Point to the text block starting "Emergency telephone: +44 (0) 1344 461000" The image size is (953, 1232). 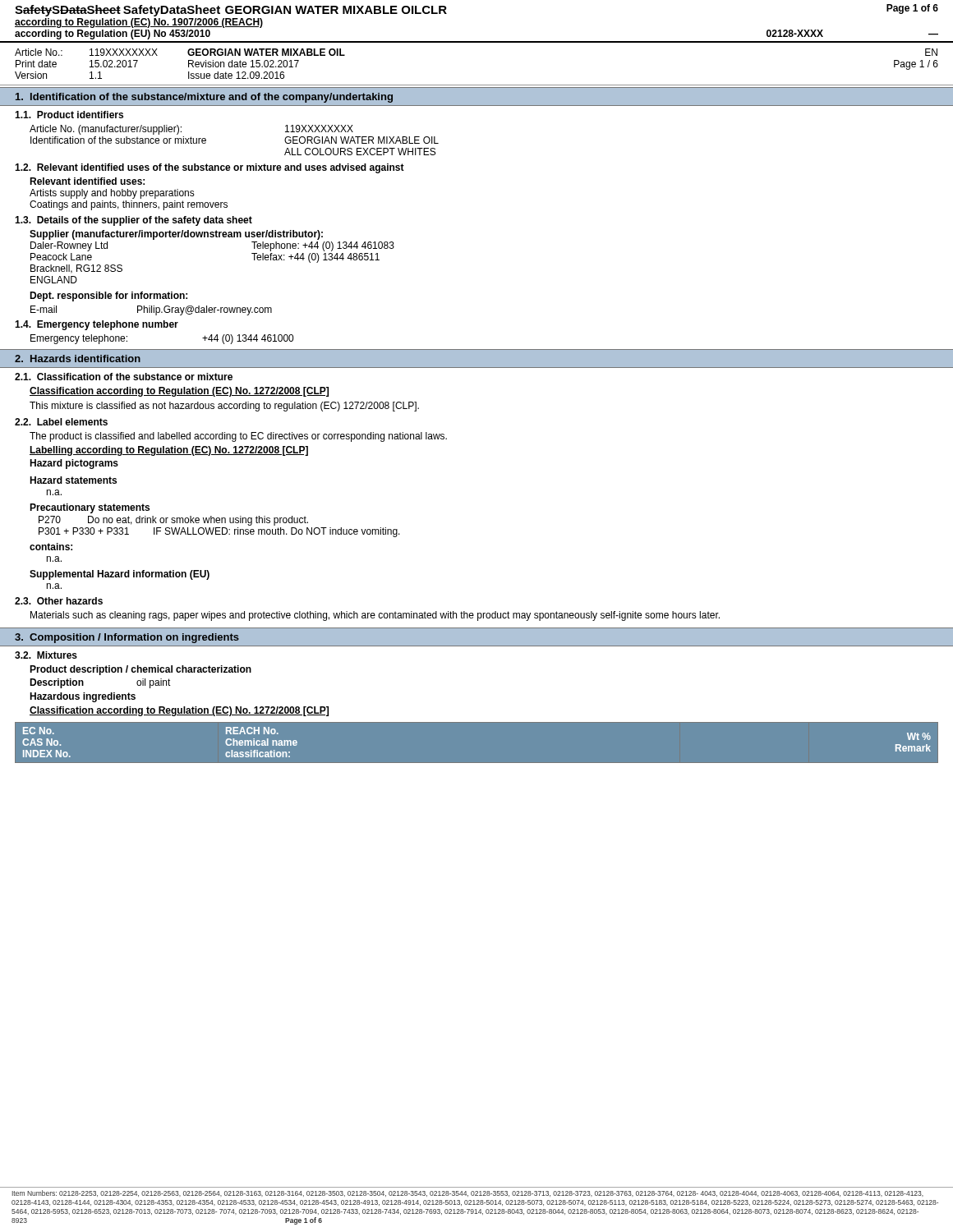484,338
